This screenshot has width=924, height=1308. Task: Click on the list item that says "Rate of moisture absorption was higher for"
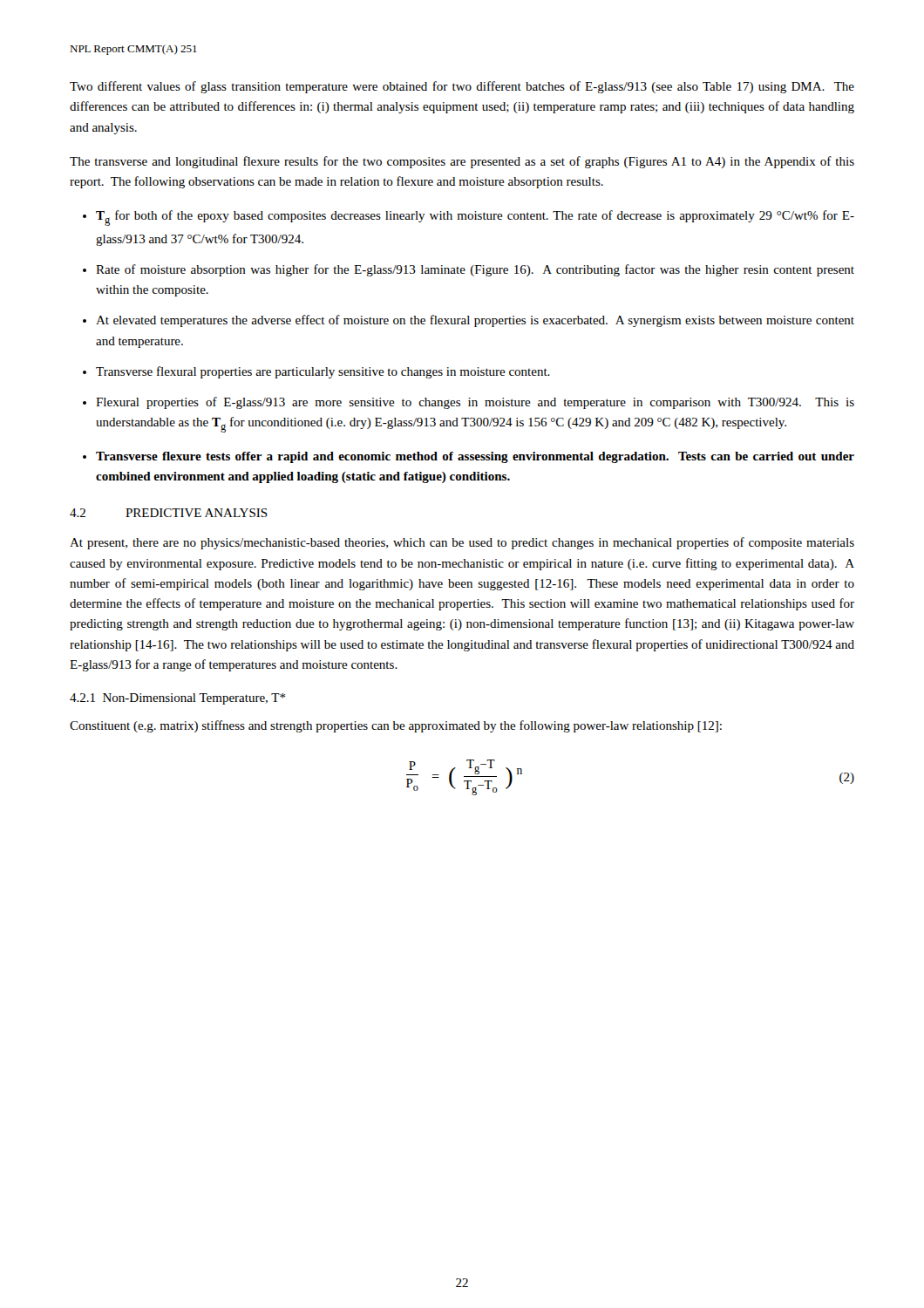[x=475, y=280]
